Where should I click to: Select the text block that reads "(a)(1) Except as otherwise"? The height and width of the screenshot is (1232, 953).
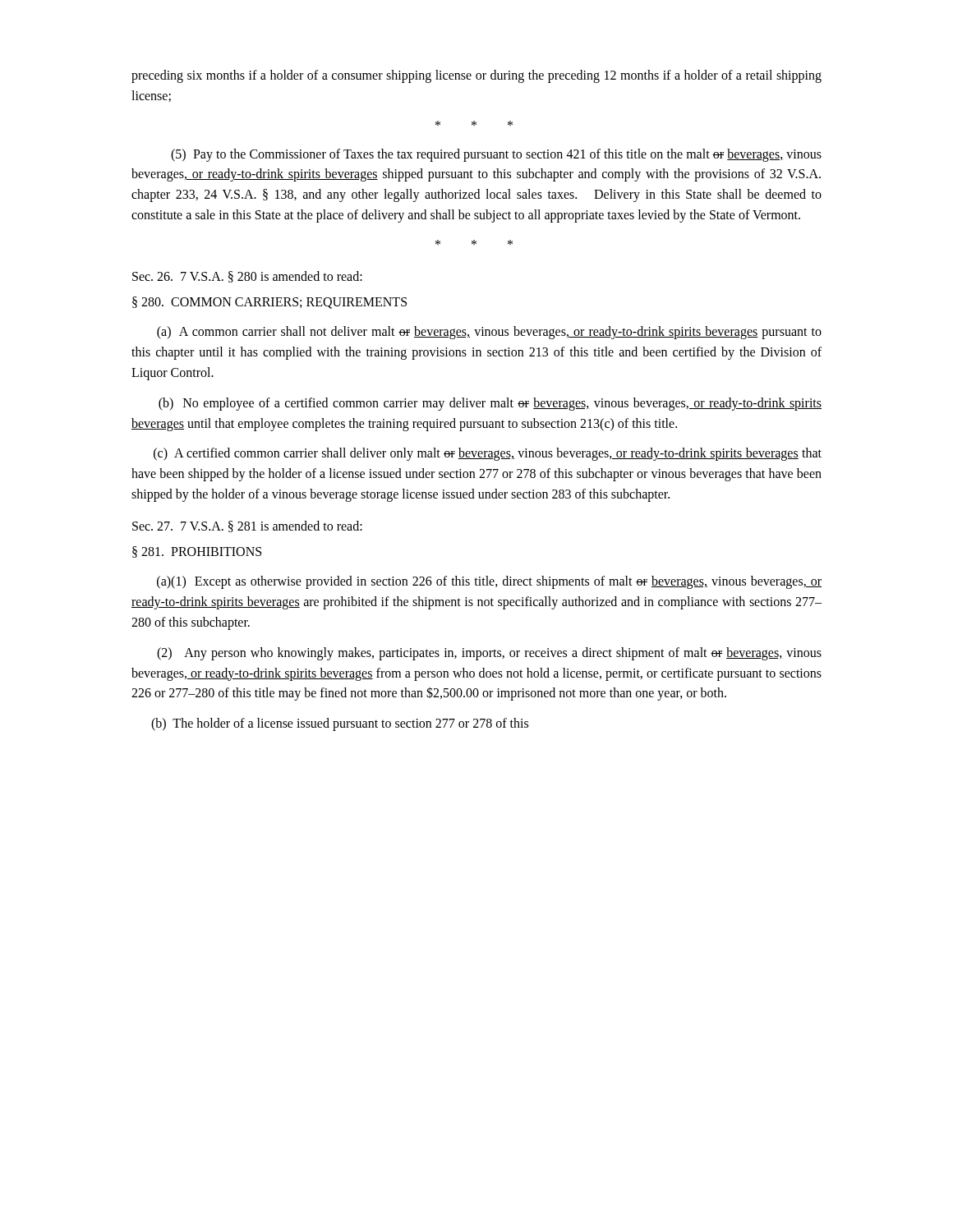[476, 602]
